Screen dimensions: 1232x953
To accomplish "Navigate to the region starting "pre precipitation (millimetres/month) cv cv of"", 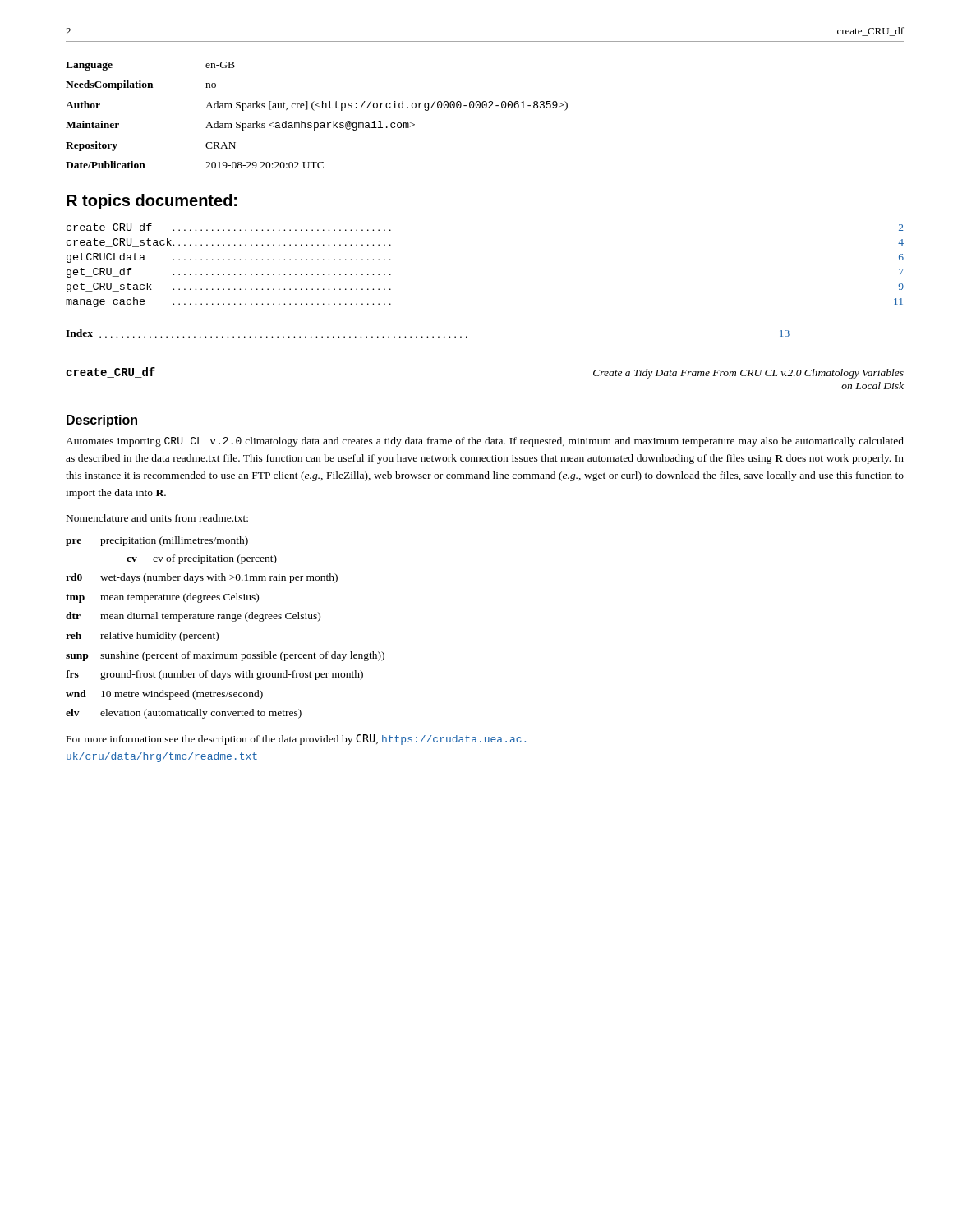I will tap(157, 541).
